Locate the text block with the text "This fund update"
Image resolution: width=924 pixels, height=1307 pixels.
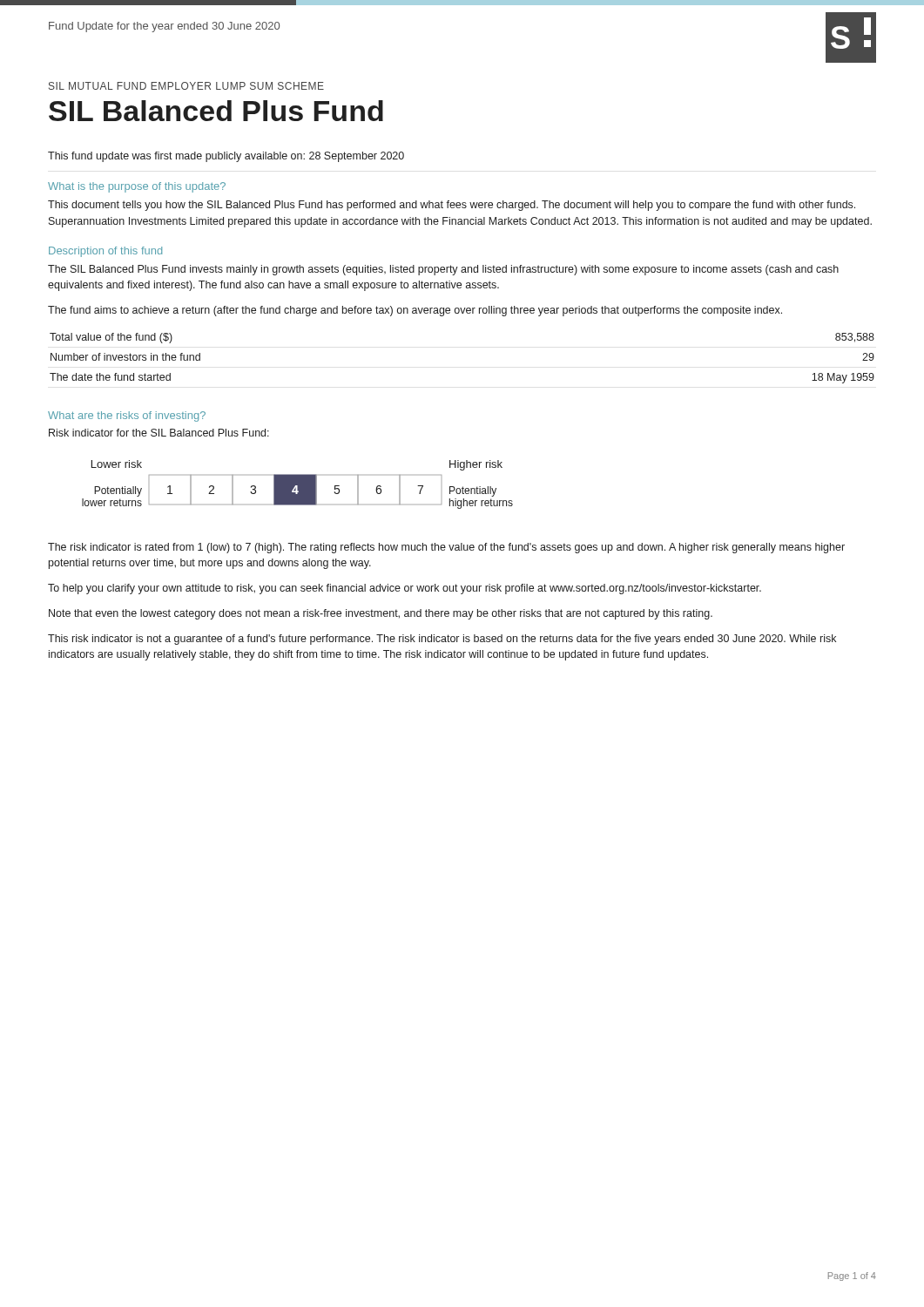point(226,156)
